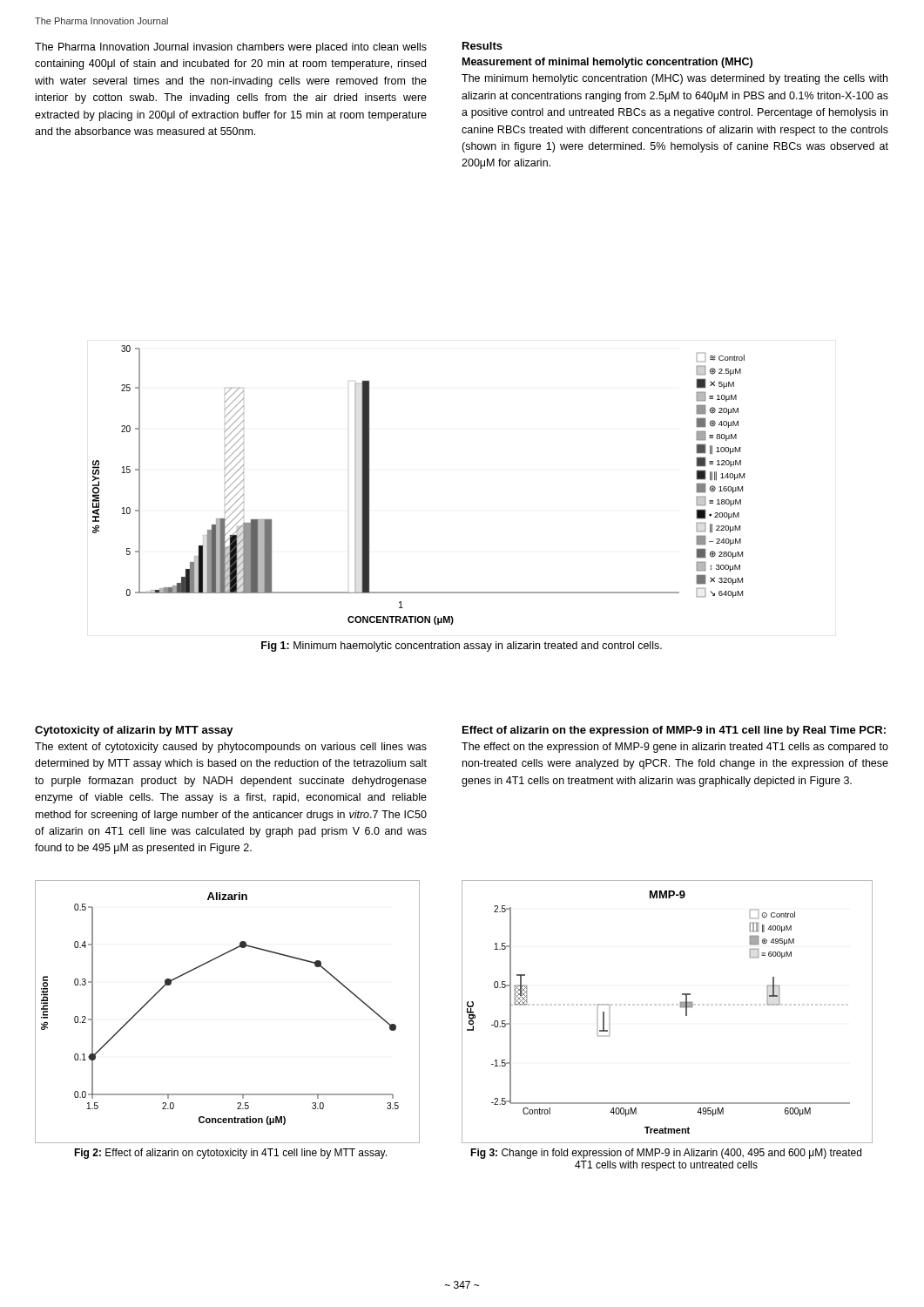Select the grouped bar chart
This screenshot has height=1307, width=924.
coord(675,1026)
